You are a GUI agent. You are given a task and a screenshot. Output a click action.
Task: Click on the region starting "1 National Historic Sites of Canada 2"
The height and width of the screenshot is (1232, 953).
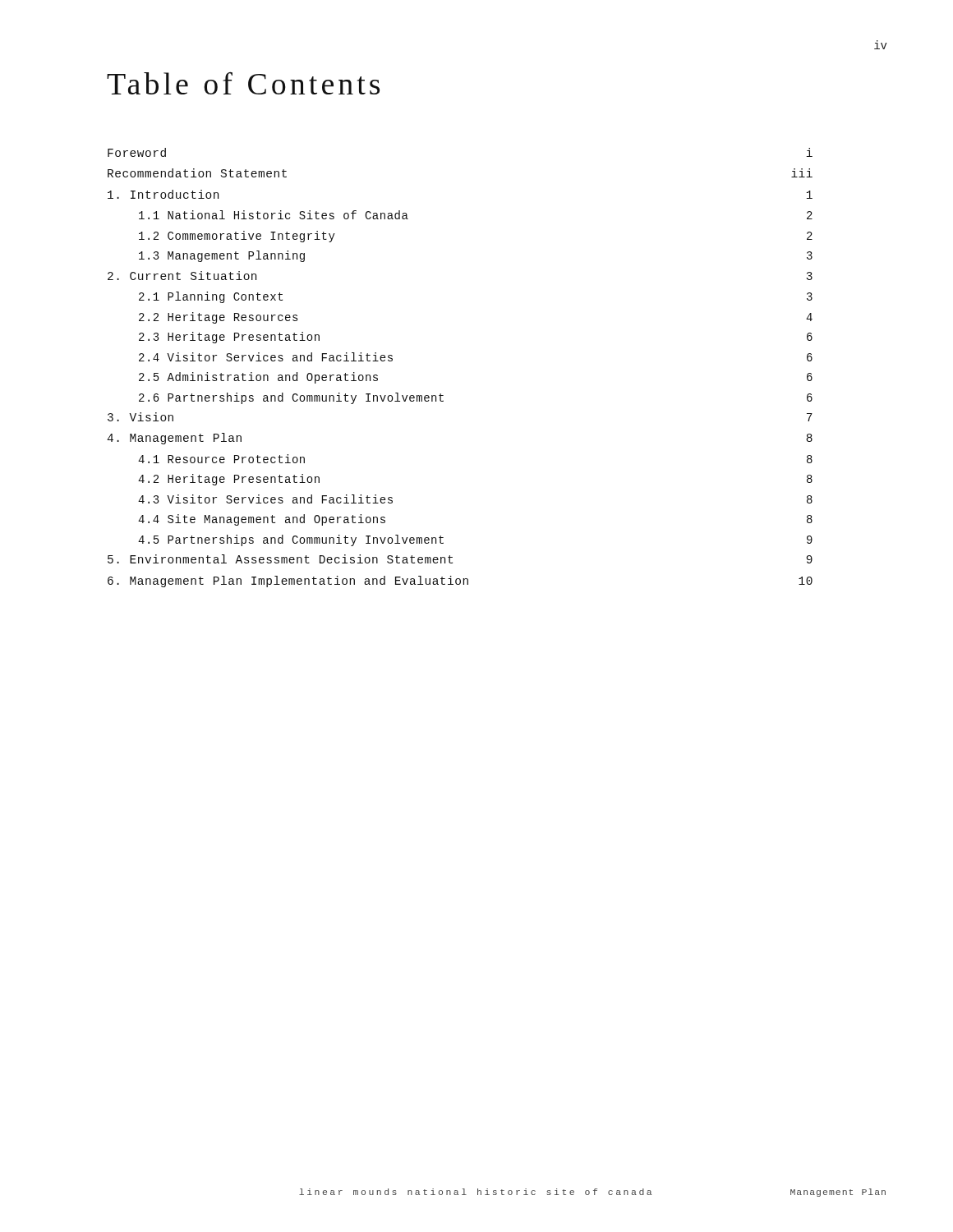[x=273, y=214]
